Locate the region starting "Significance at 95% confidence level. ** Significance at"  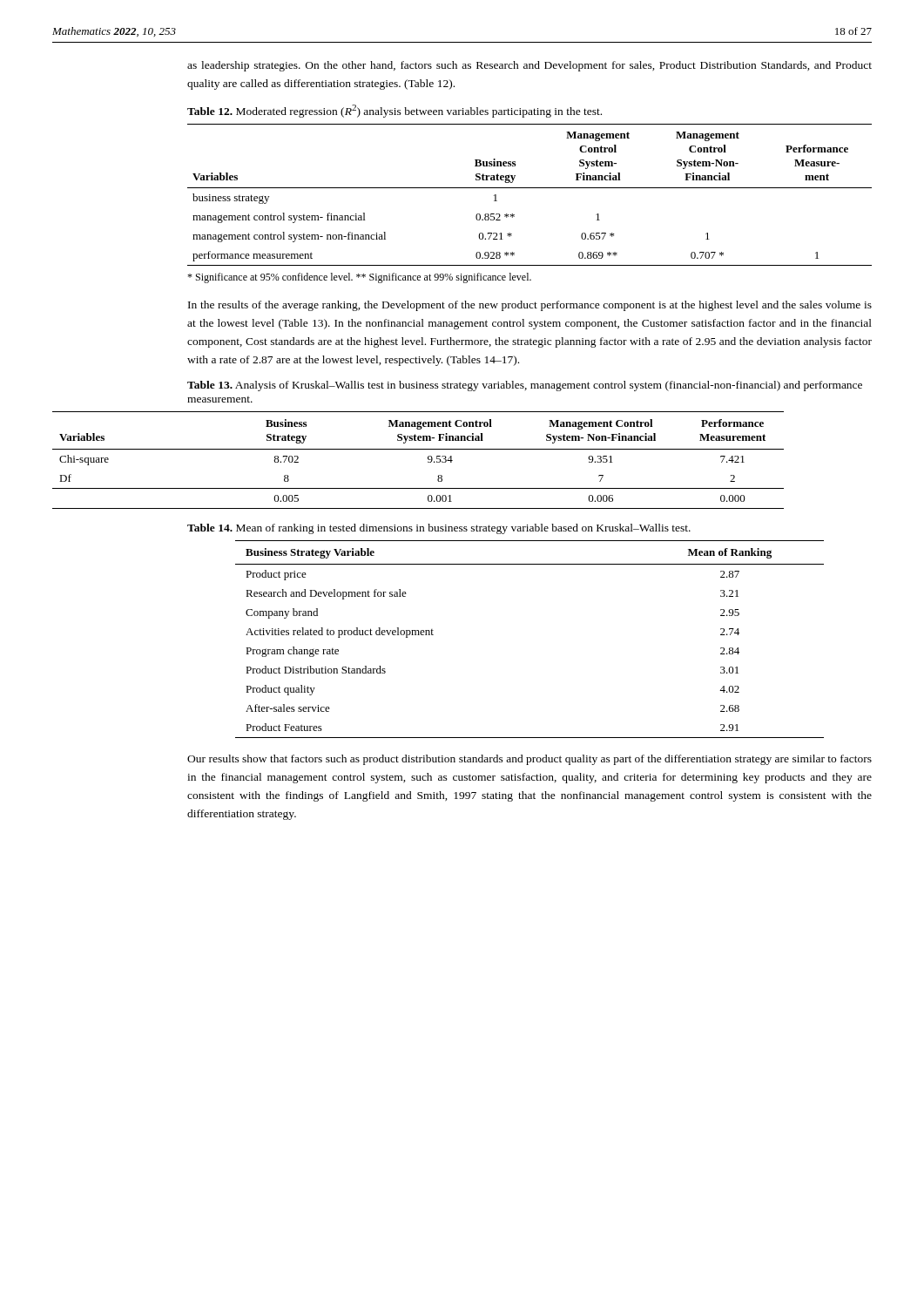(x=359, y=277)
